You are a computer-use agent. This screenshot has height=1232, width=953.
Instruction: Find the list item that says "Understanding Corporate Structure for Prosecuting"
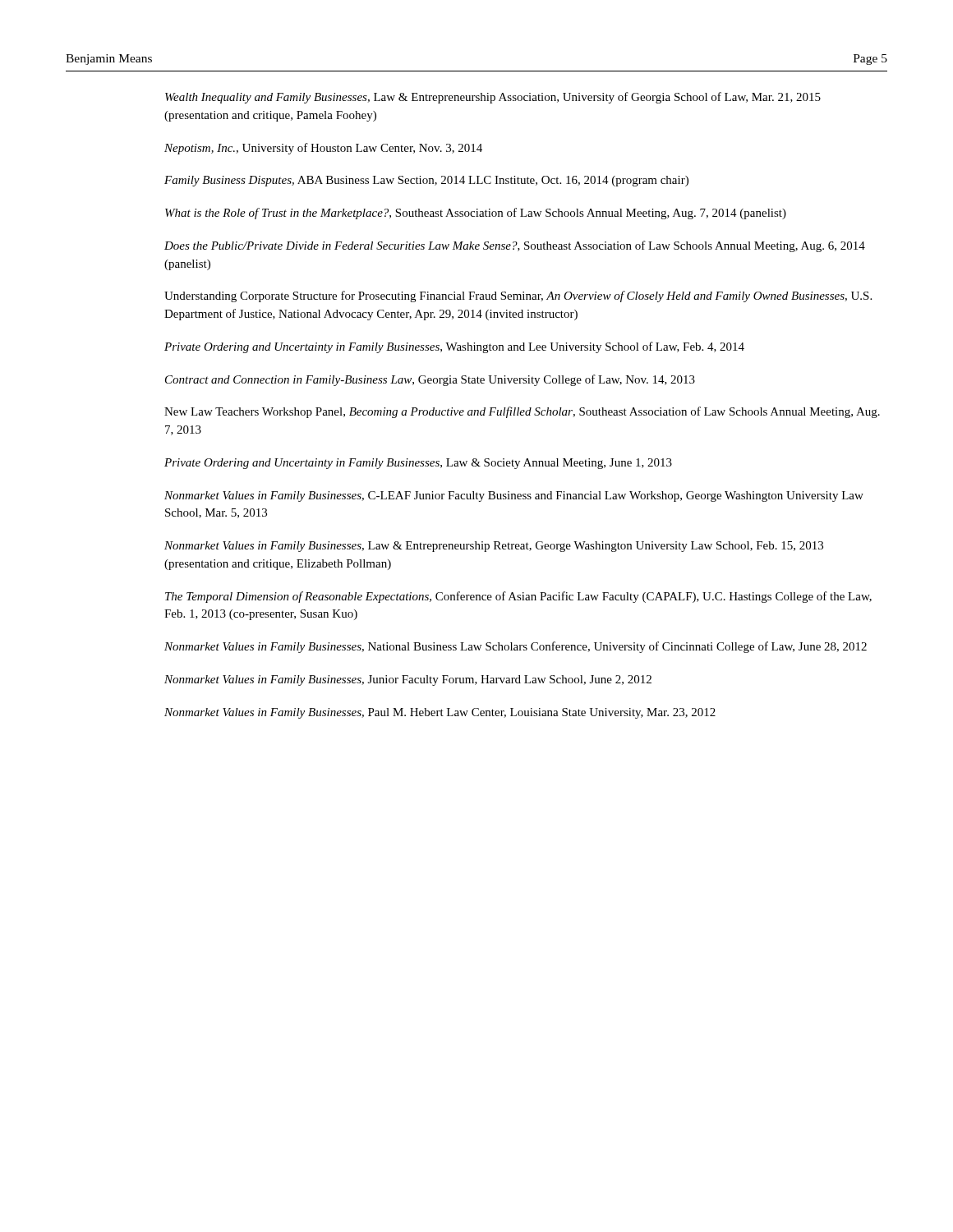(518, 305)
